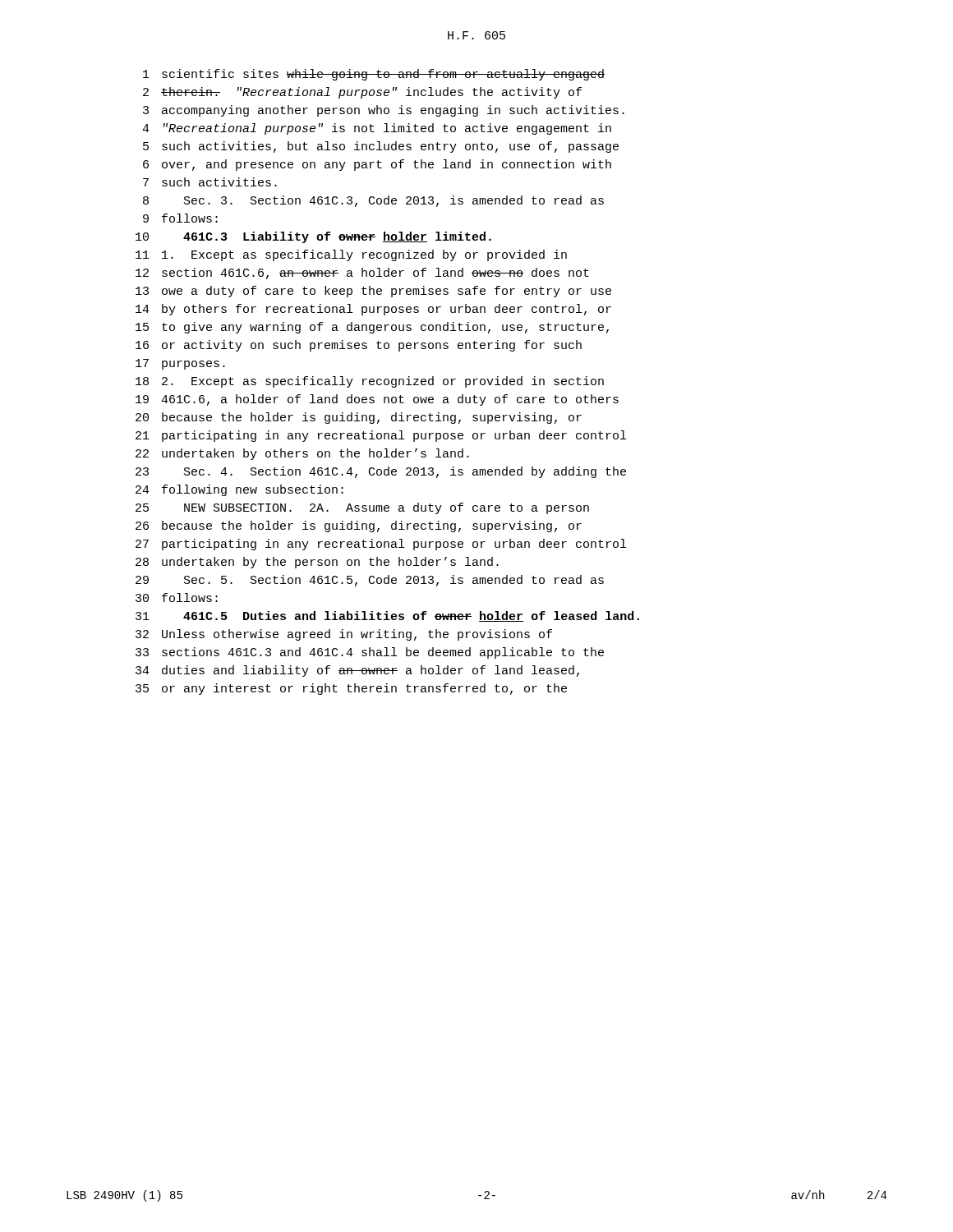Find "7 such activities." on this page
This screenshot has width=953, height=1232.
[x=210, y=182]
